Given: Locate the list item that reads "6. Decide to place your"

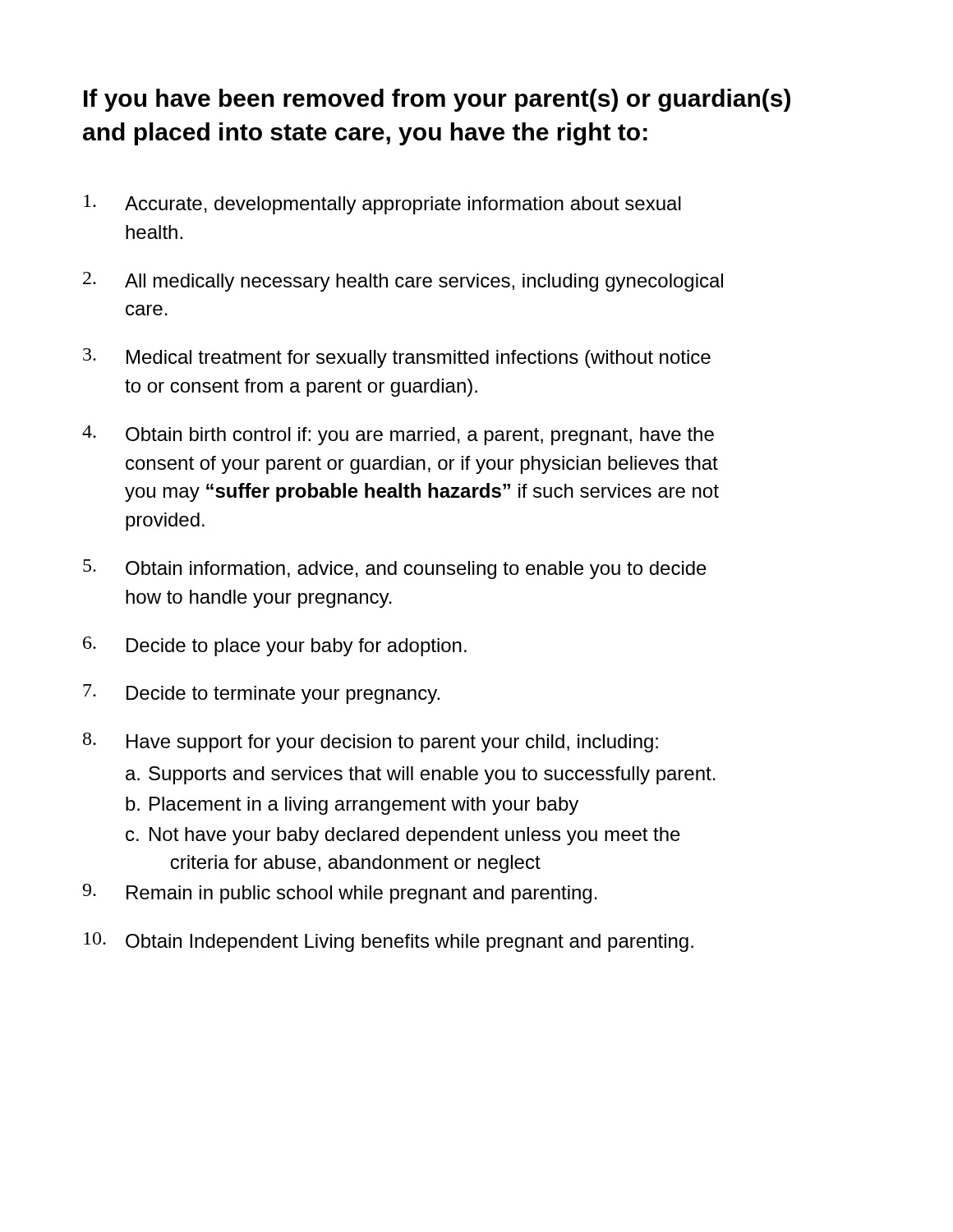Looking at the screenshot, I should (275, 646).
